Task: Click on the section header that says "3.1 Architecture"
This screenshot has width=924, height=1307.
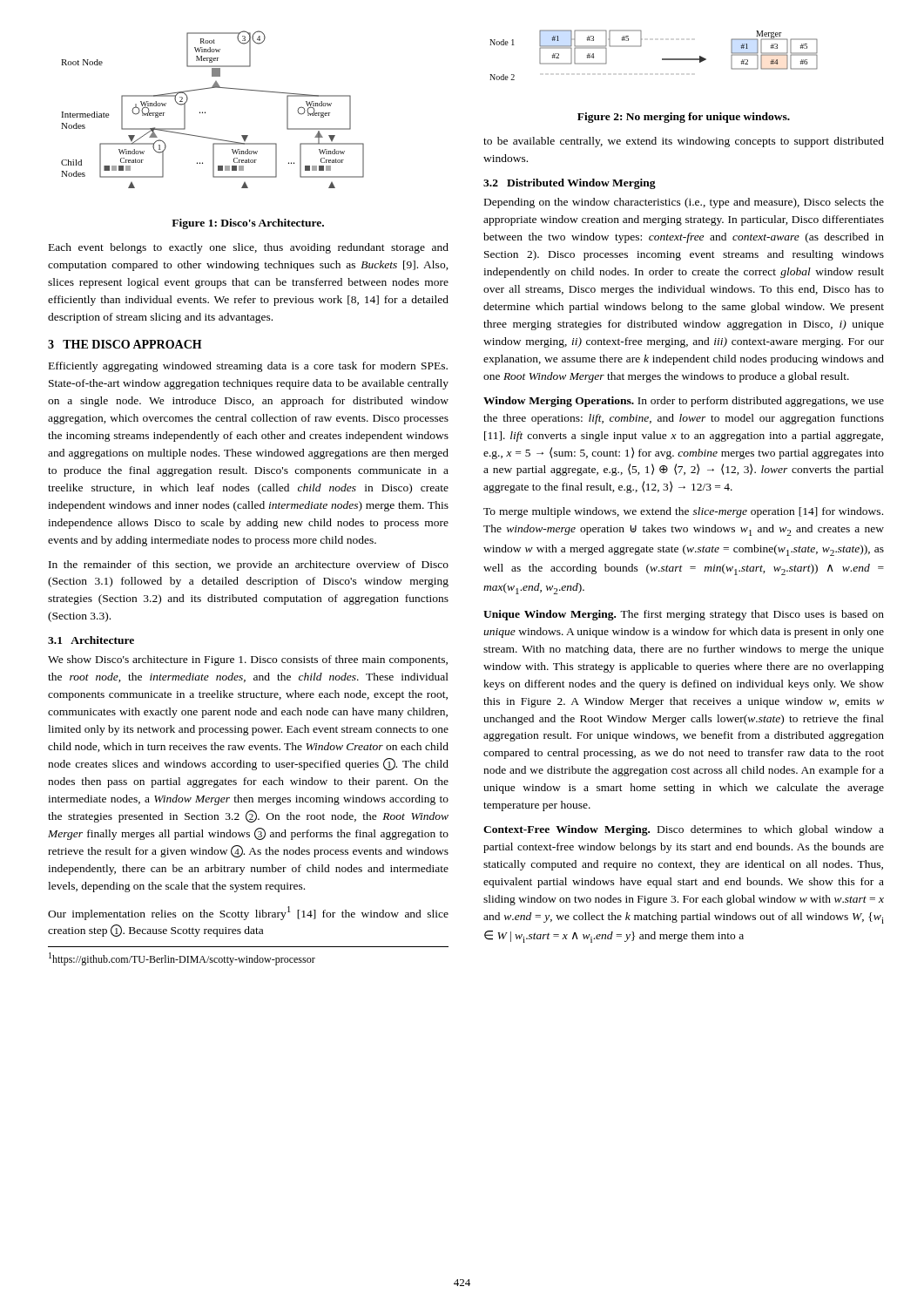Action: [x=91, y=640]
